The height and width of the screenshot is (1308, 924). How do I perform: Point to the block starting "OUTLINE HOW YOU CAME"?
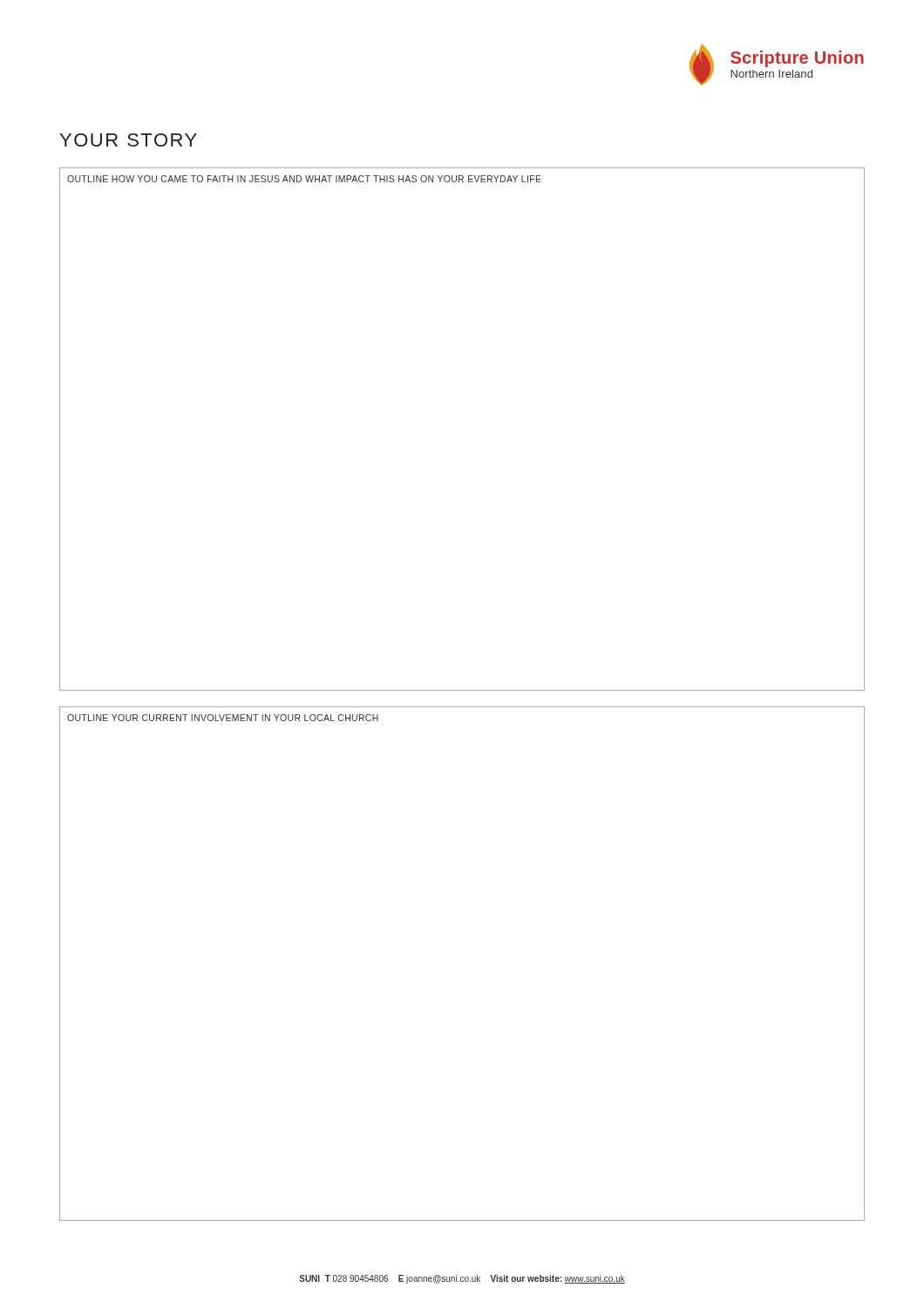click(304, 179)
